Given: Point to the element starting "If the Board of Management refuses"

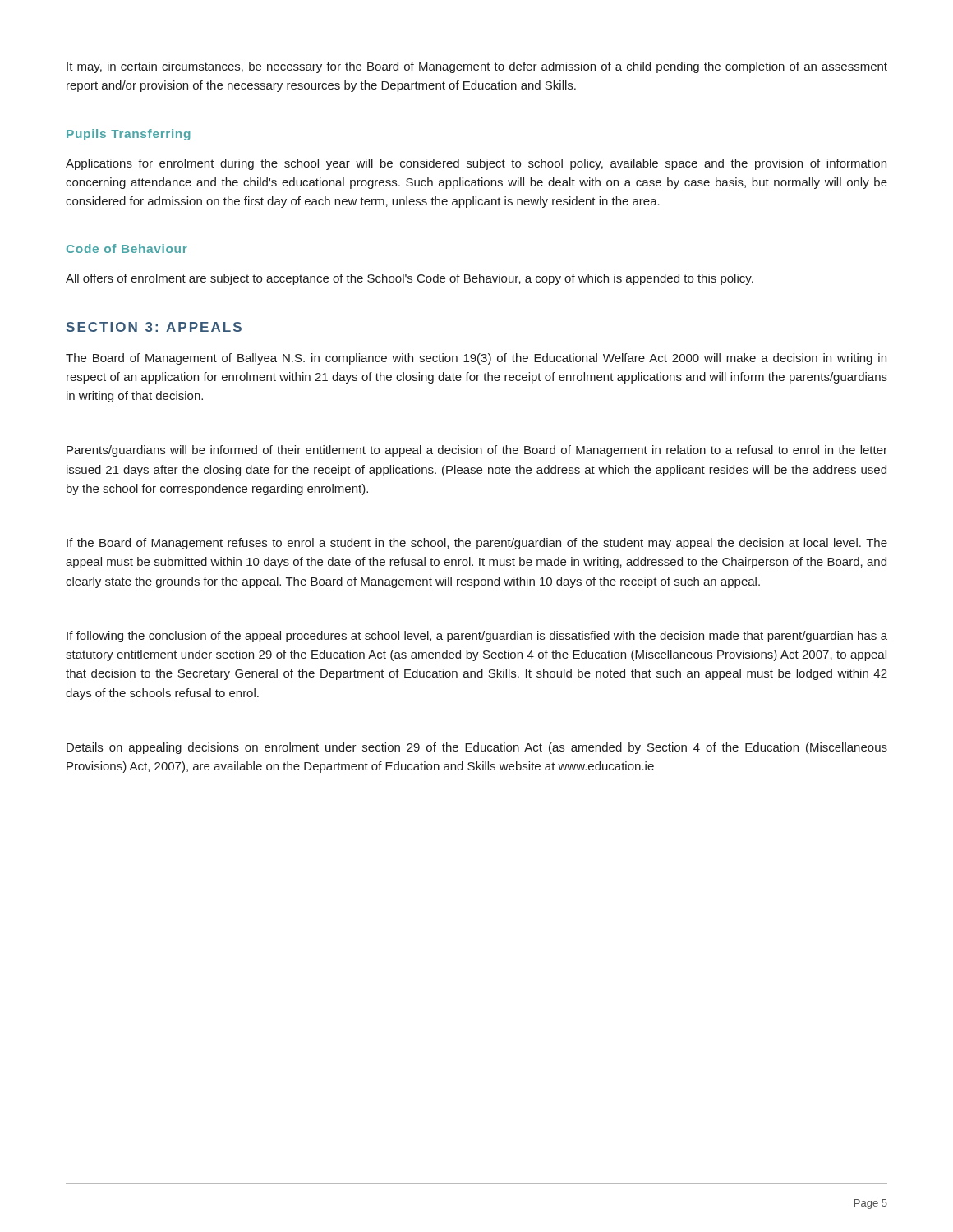Looking at the screenshot, I should coord(476,562).
